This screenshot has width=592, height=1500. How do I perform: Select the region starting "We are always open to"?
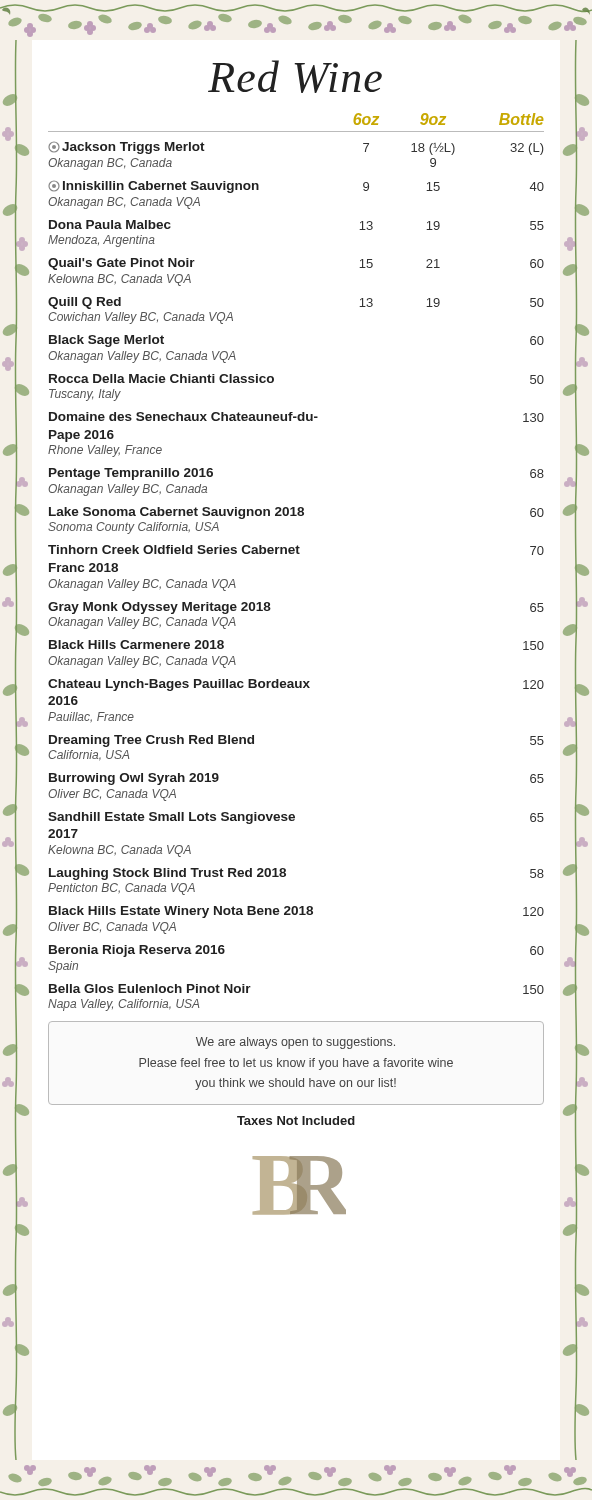pos(296,1063)
